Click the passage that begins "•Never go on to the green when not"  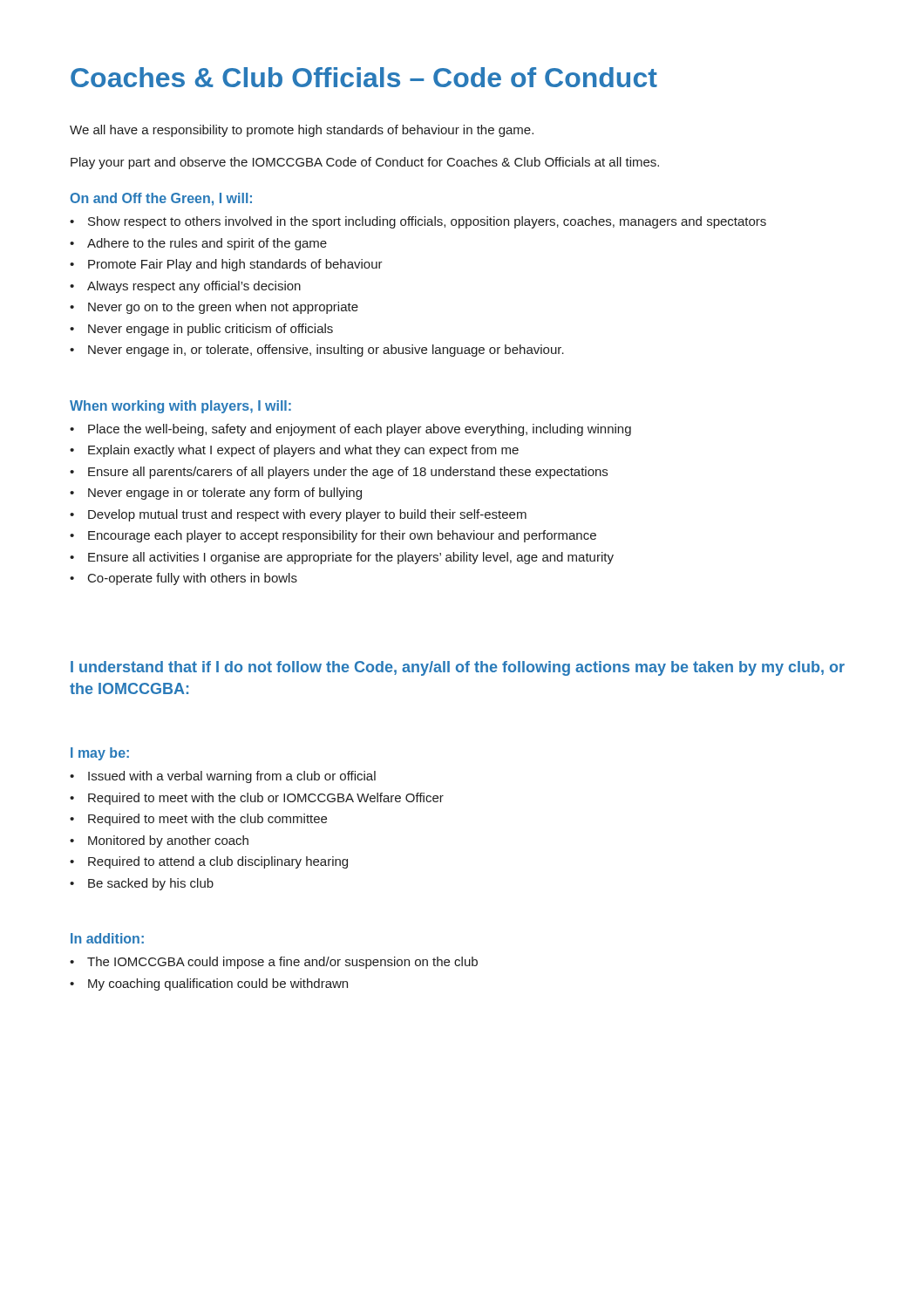click(214, 308)
